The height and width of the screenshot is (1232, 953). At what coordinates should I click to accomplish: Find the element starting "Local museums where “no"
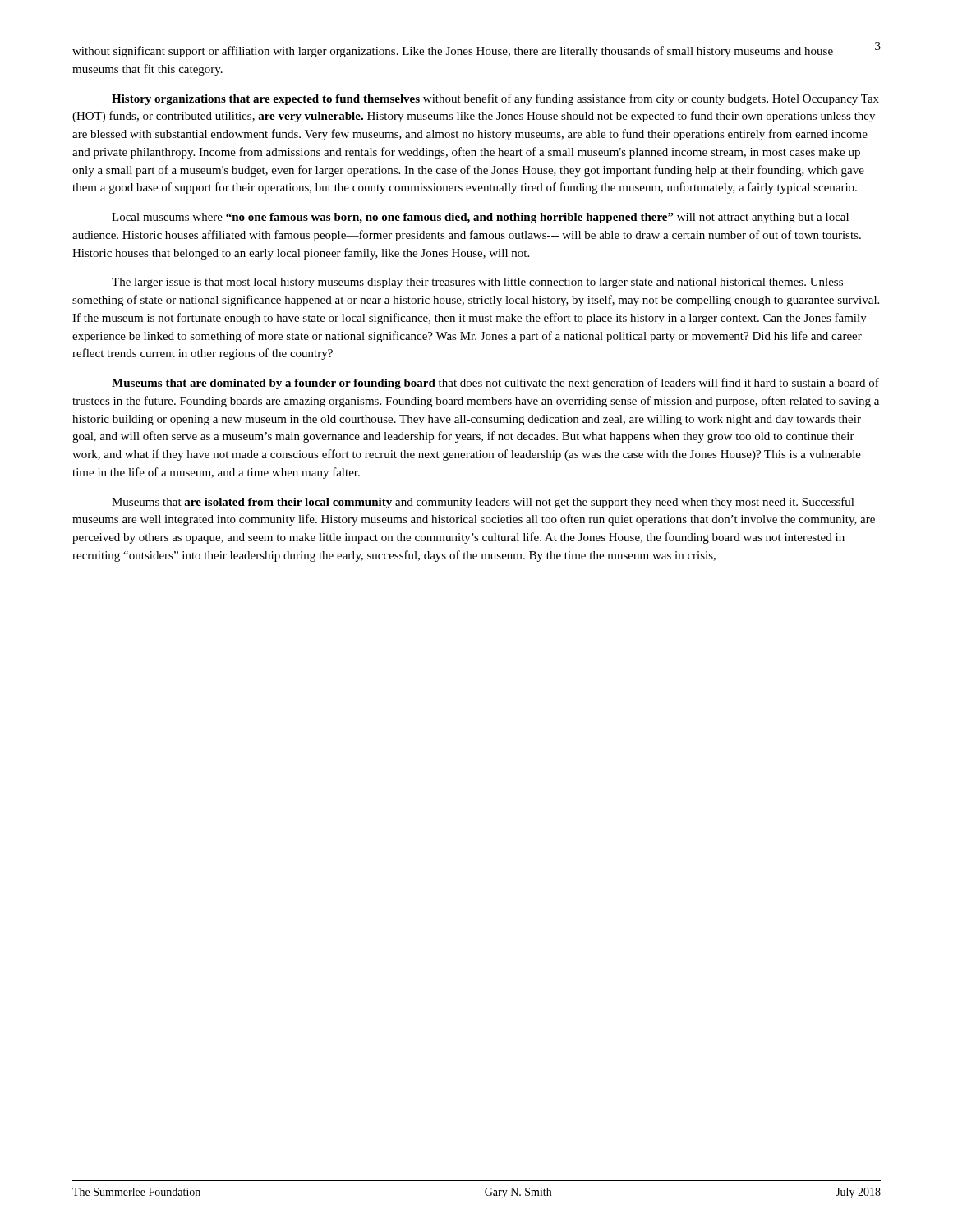pos(467,235)
